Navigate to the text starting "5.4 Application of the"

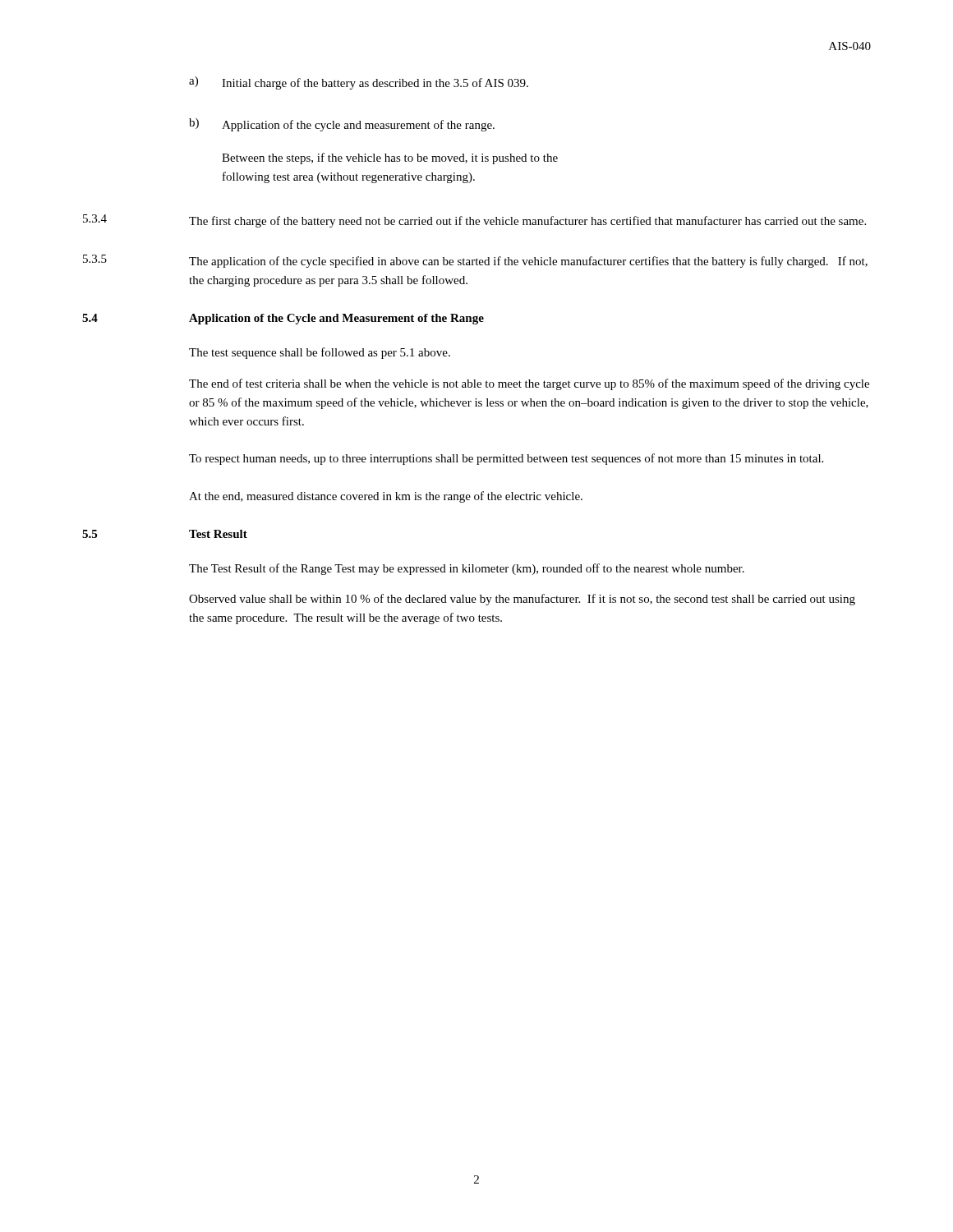[x=476, y=318]
